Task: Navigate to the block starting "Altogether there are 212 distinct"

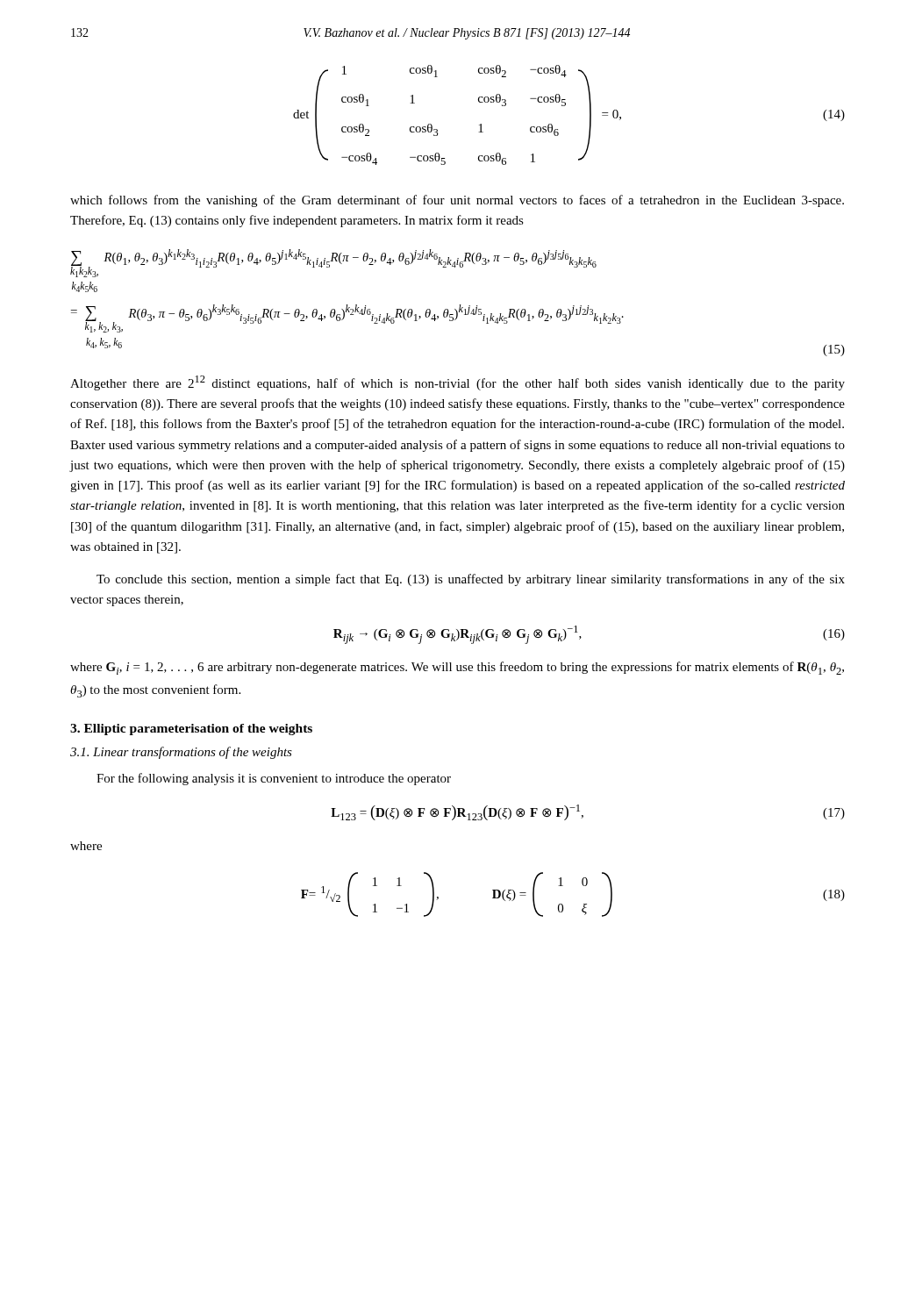Action: pyautogui.click(x=458, y=463)
